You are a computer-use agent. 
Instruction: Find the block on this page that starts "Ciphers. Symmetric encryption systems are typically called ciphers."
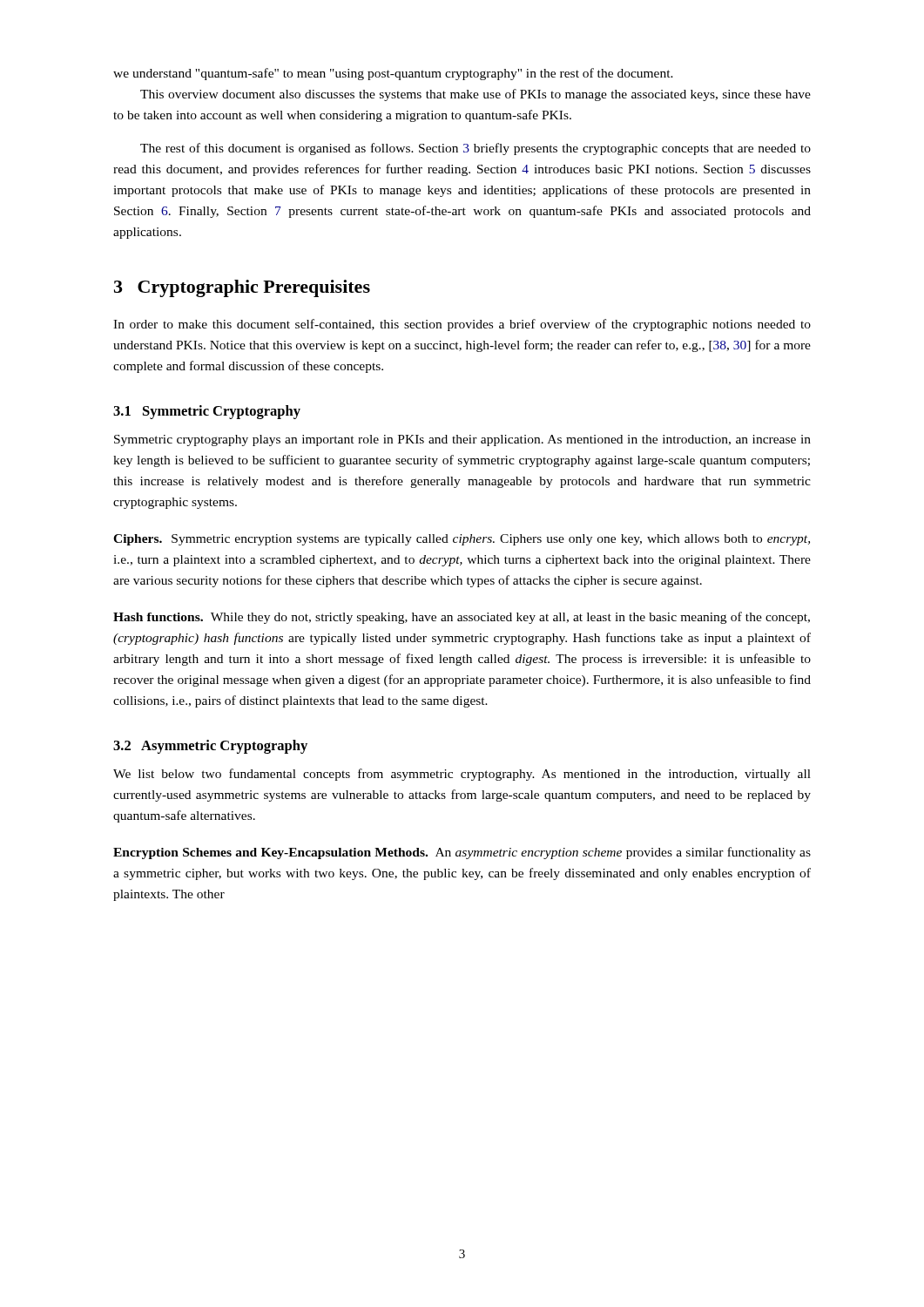pos(462,560)
